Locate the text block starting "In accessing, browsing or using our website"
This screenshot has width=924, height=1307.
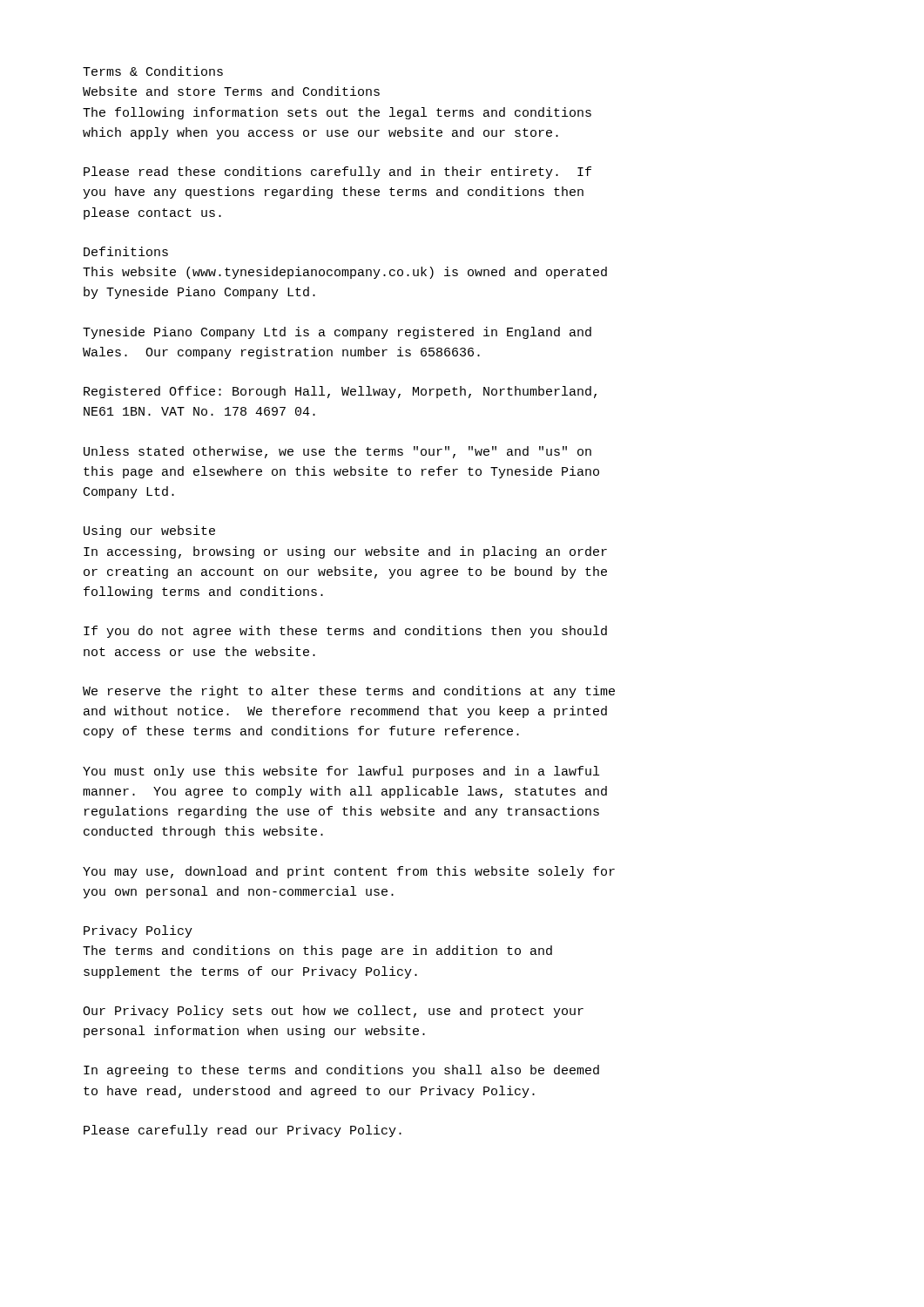(345, 573)
